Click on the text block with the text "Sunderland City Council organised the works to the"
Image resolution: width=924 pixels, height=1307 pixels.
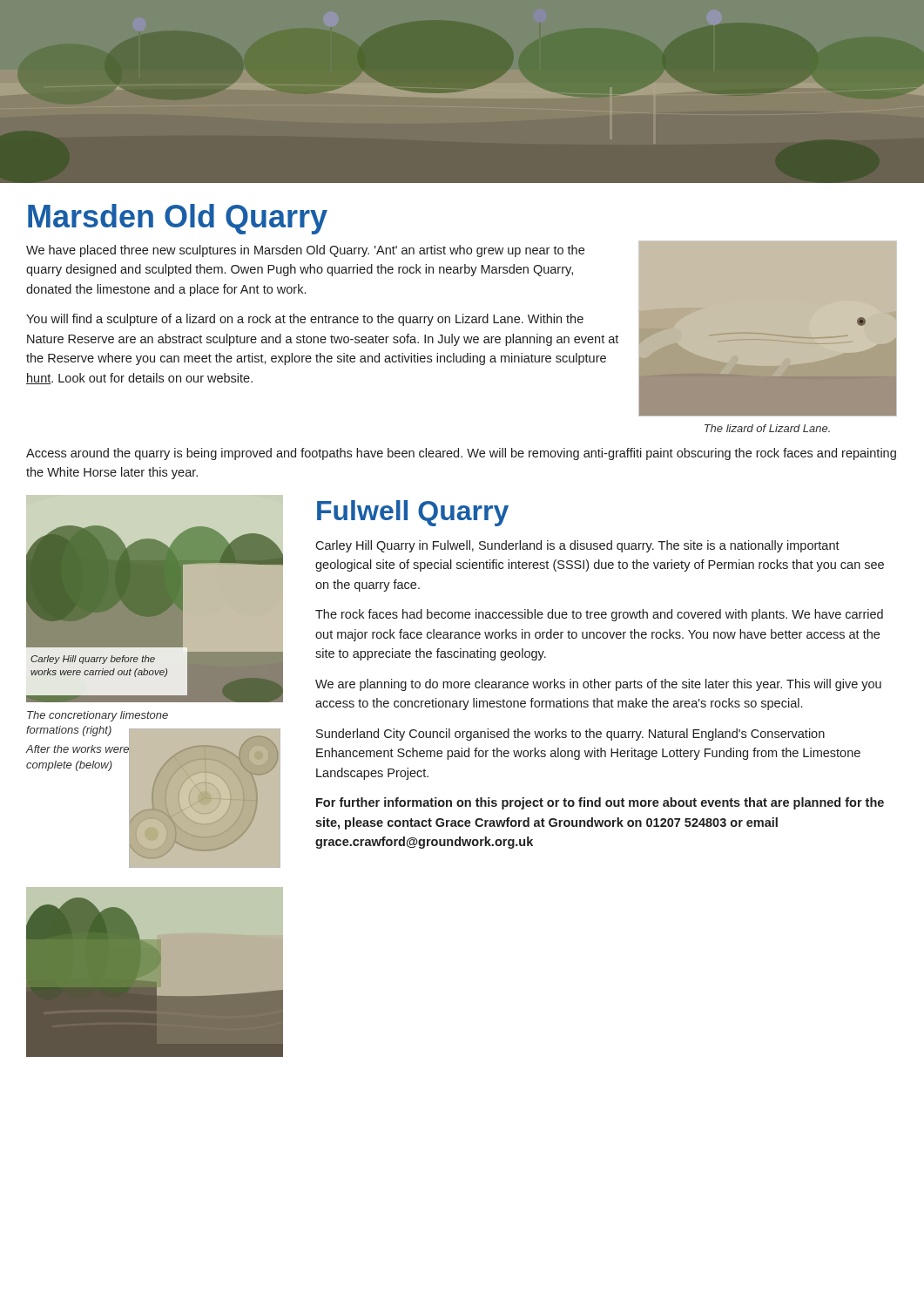pos(588,753)
